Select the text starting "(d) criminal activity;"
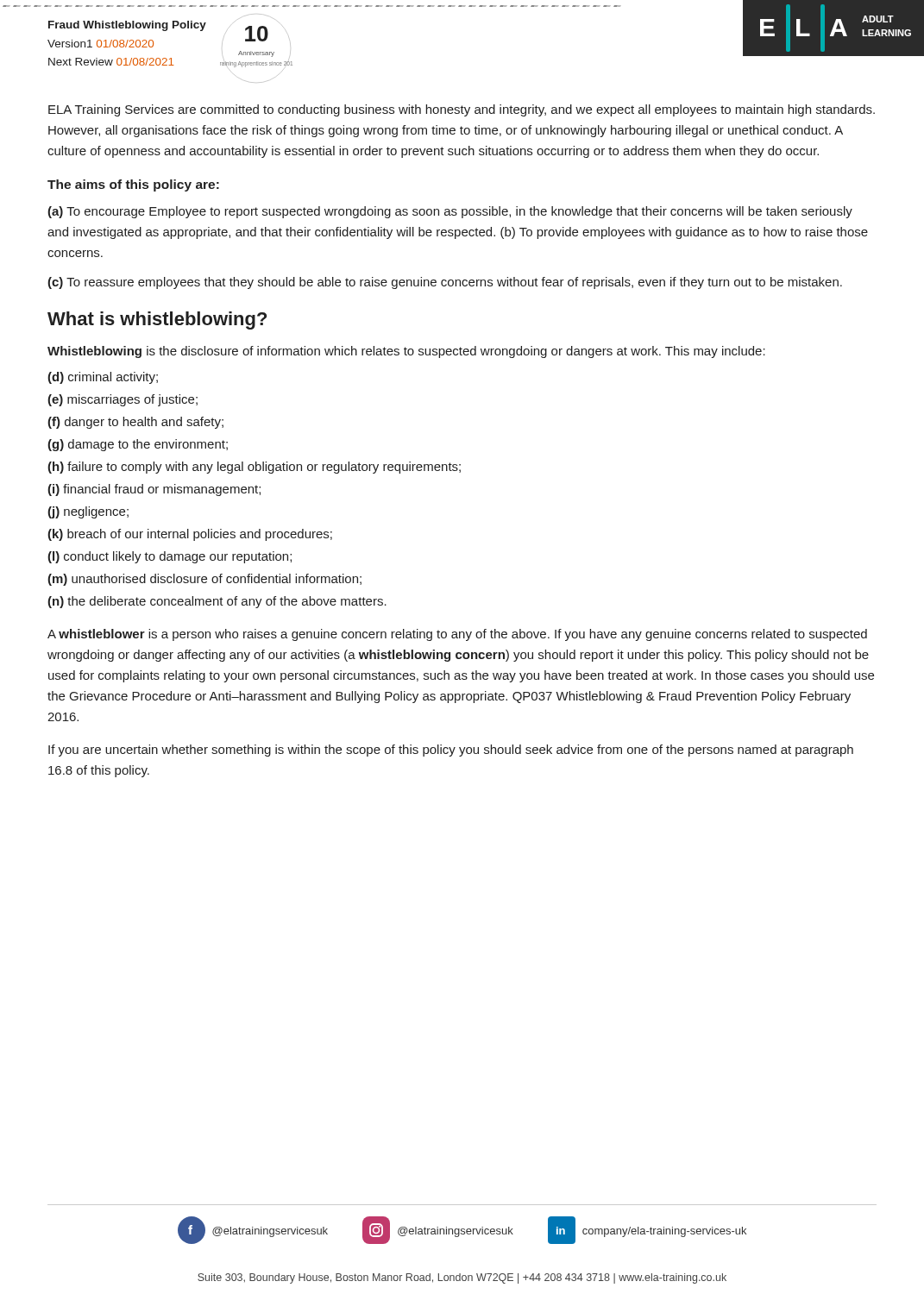This screenshot has width=924, height=1294. 103,377
